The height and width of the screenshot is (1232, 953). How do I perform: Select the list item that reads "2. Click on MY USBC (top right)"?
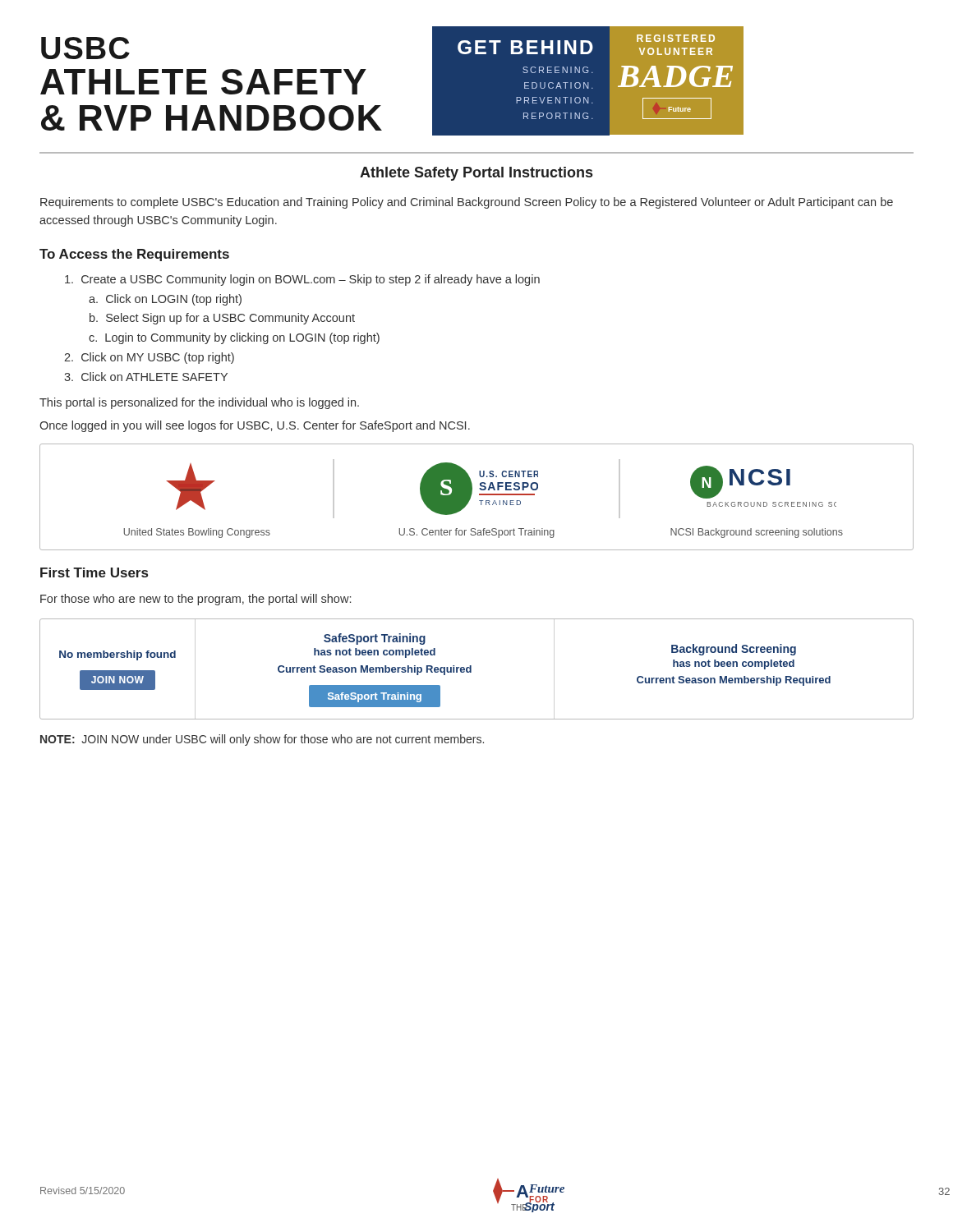(149, 357)
